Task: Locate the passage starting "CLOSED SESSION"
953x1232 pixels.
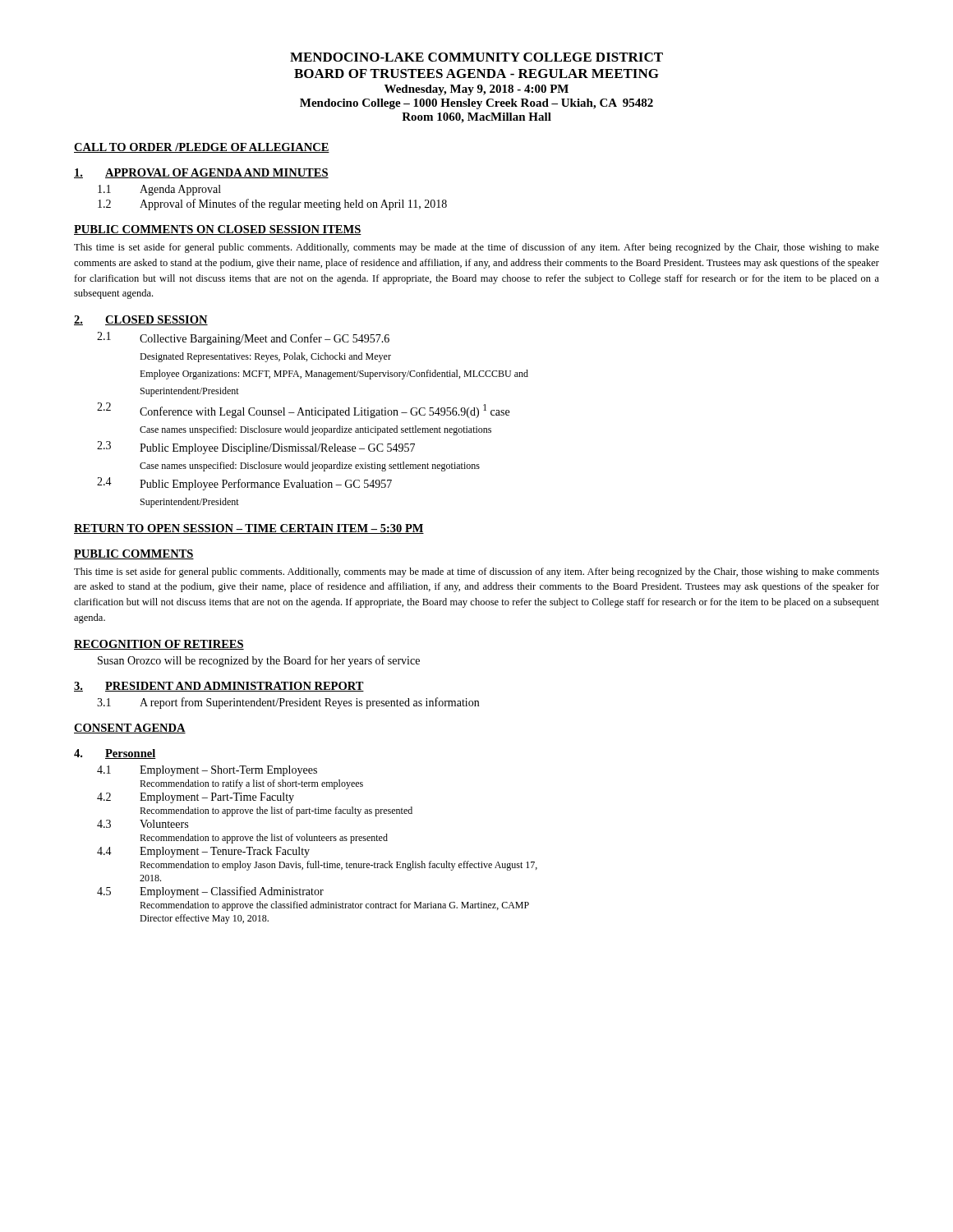Action: [x=156, y=320]
